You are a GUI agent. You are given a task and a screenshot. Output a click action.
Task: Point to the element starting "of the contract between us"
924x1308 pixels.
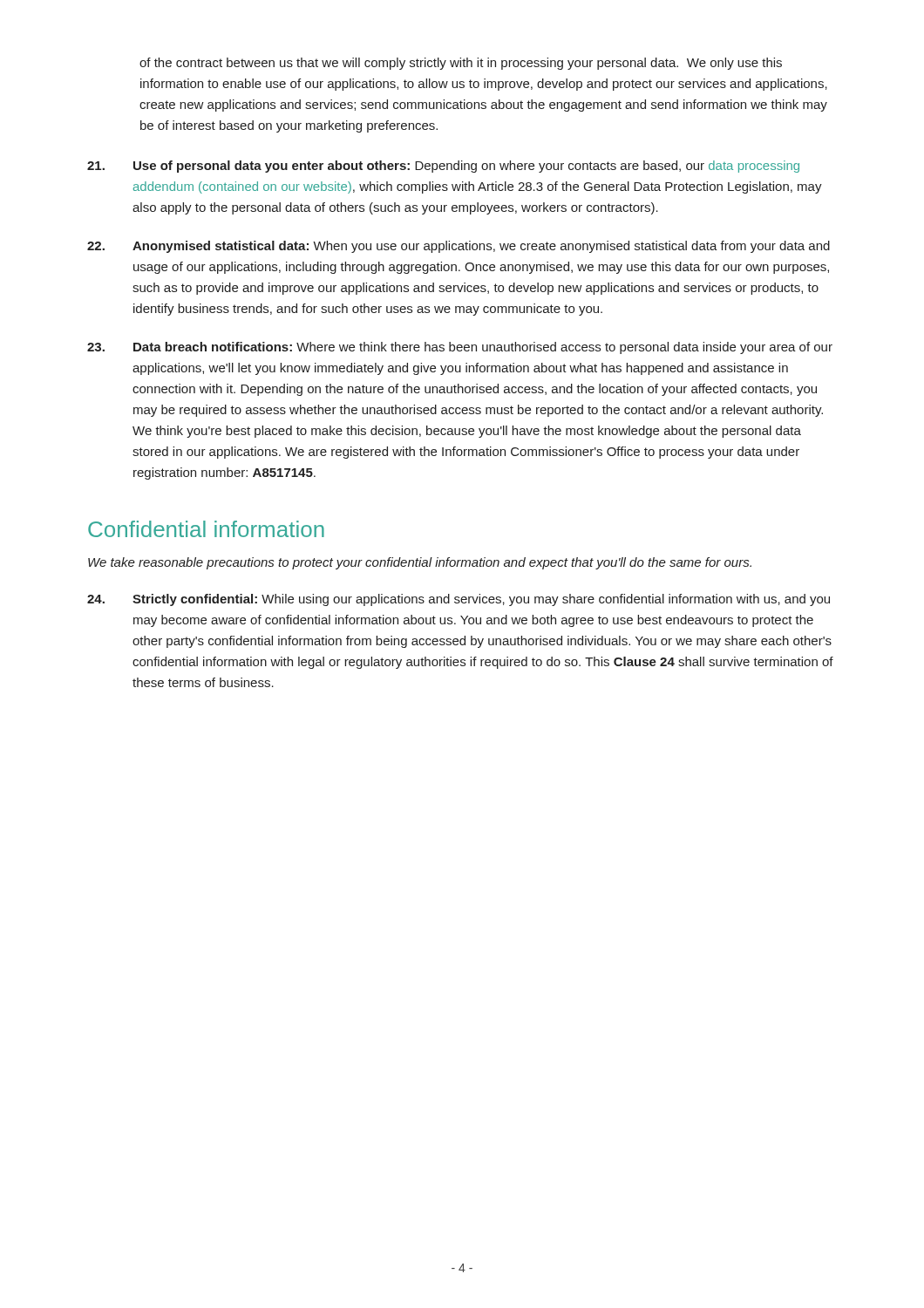click(484, 94)
